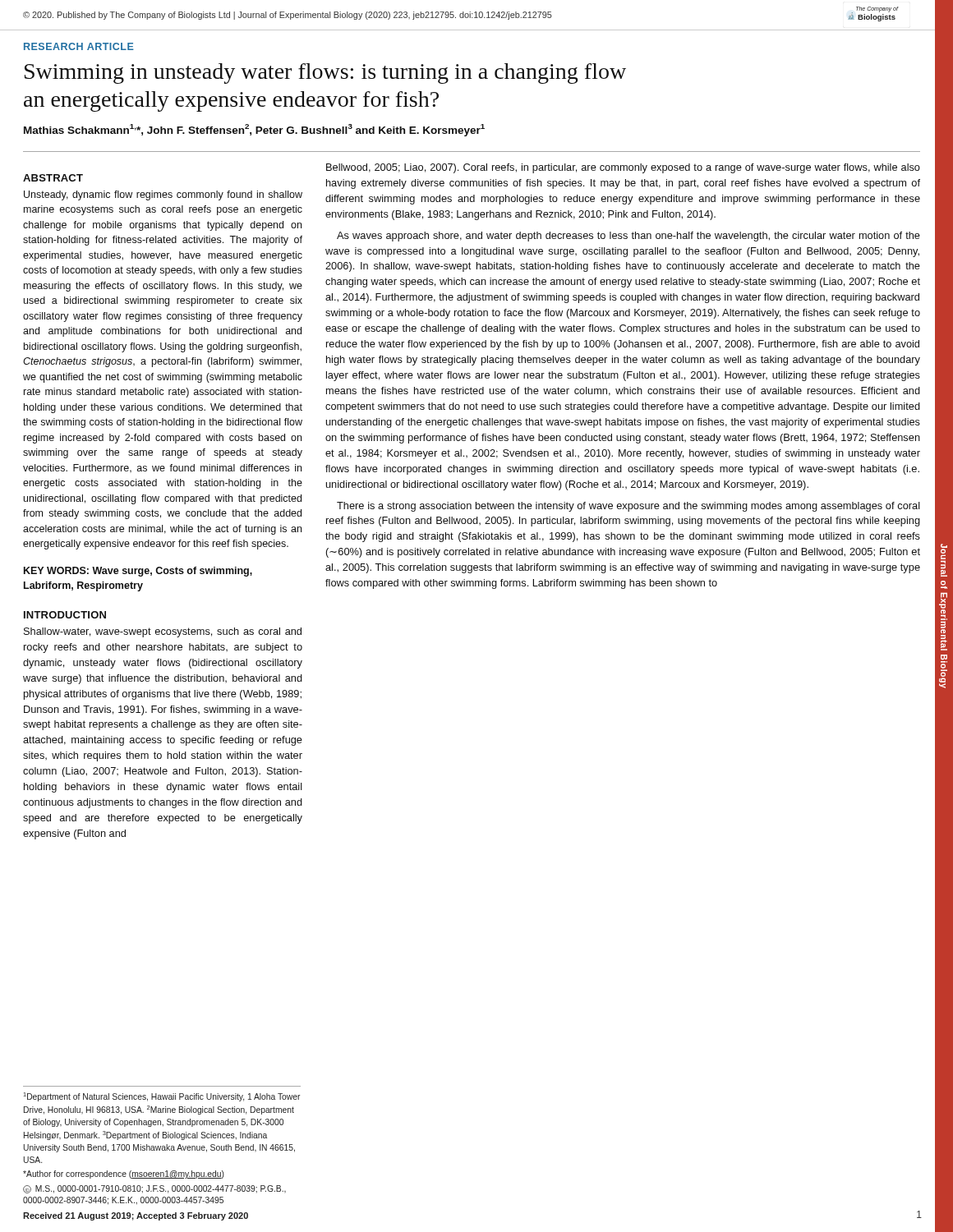Navigate to the text starting "Swimming in unsteady water flows: is turning in"
The width and height of the screenshot is (953, 1232).
(325, 85)
